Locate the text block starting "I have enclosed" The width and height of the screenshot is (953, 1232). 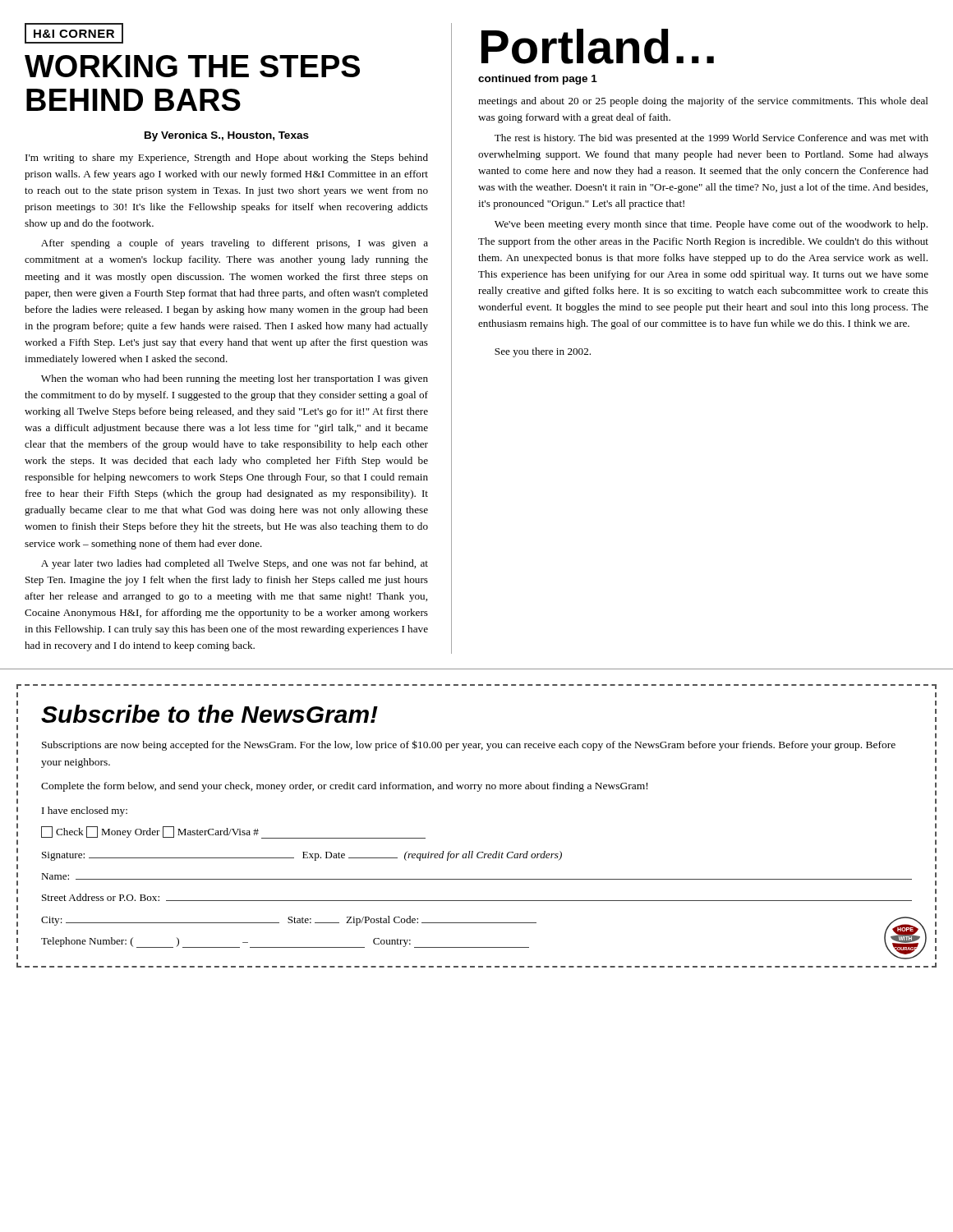[x=476, y=876]
